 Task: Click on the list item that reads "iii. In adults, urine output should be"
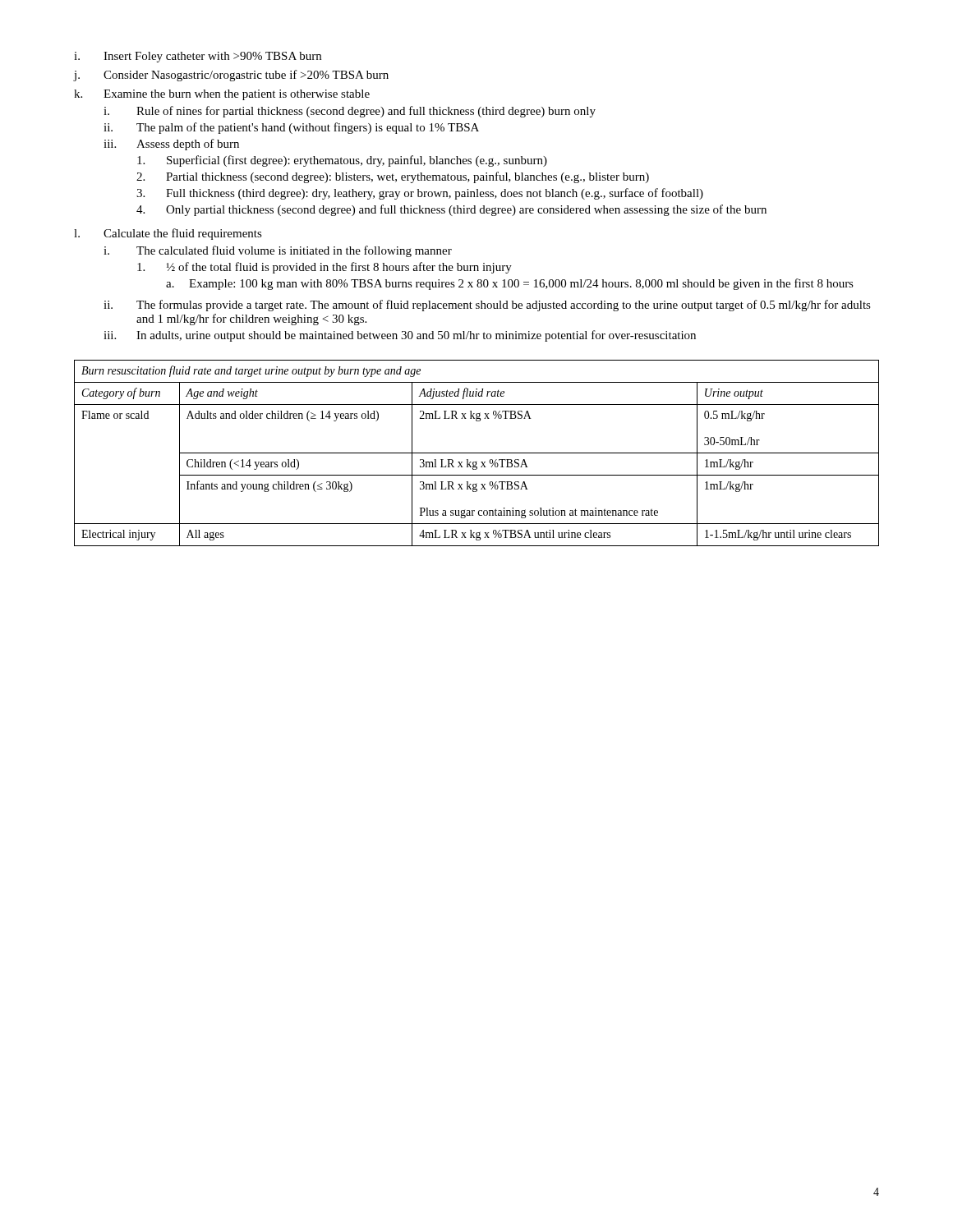click(x=491, y=336)
